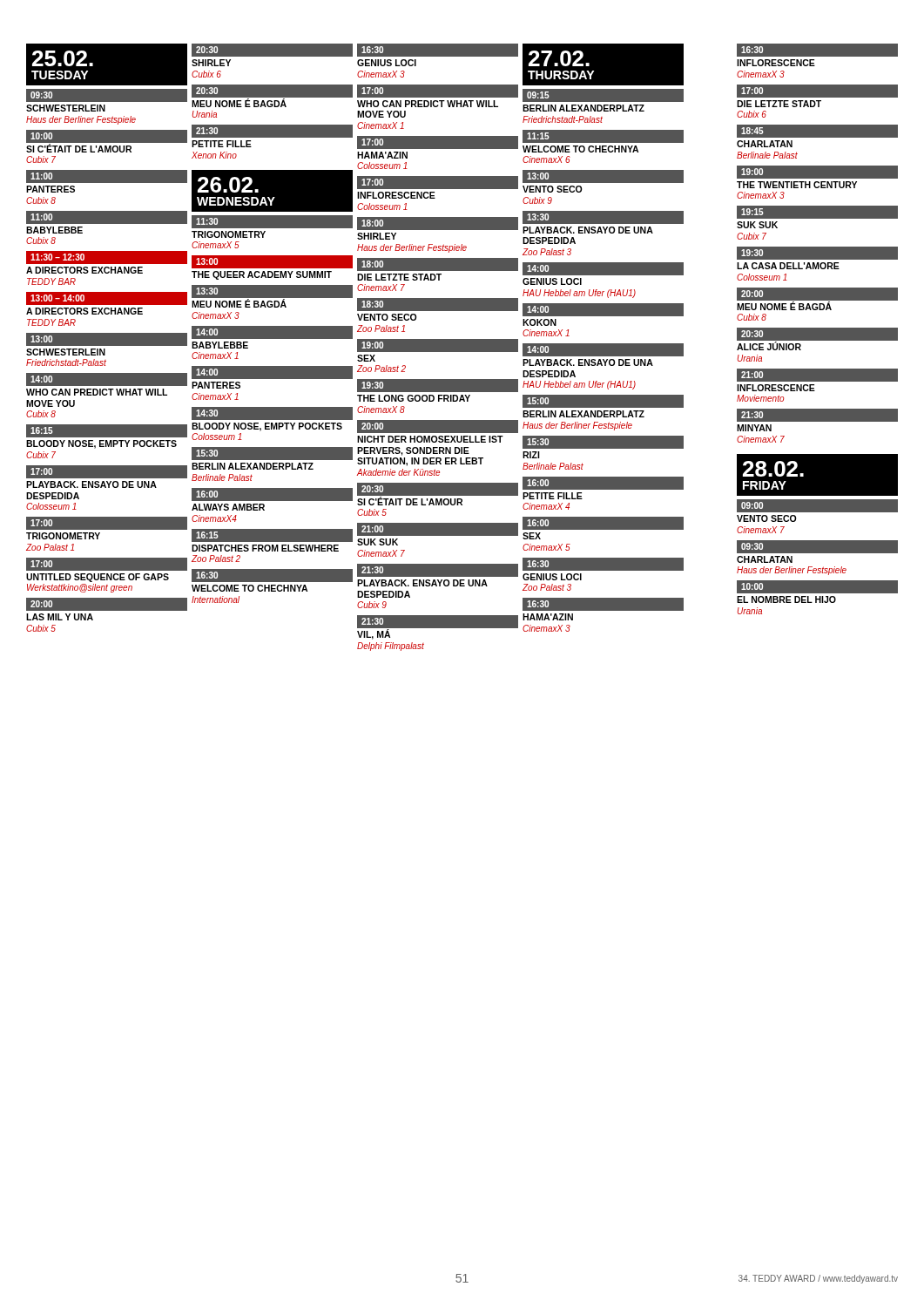924x1307 pixels.
Task: Select the block starting "17:00 TRIGONOMETRY Zoo"
Action: pyautogui.click(x=107, y=535)
